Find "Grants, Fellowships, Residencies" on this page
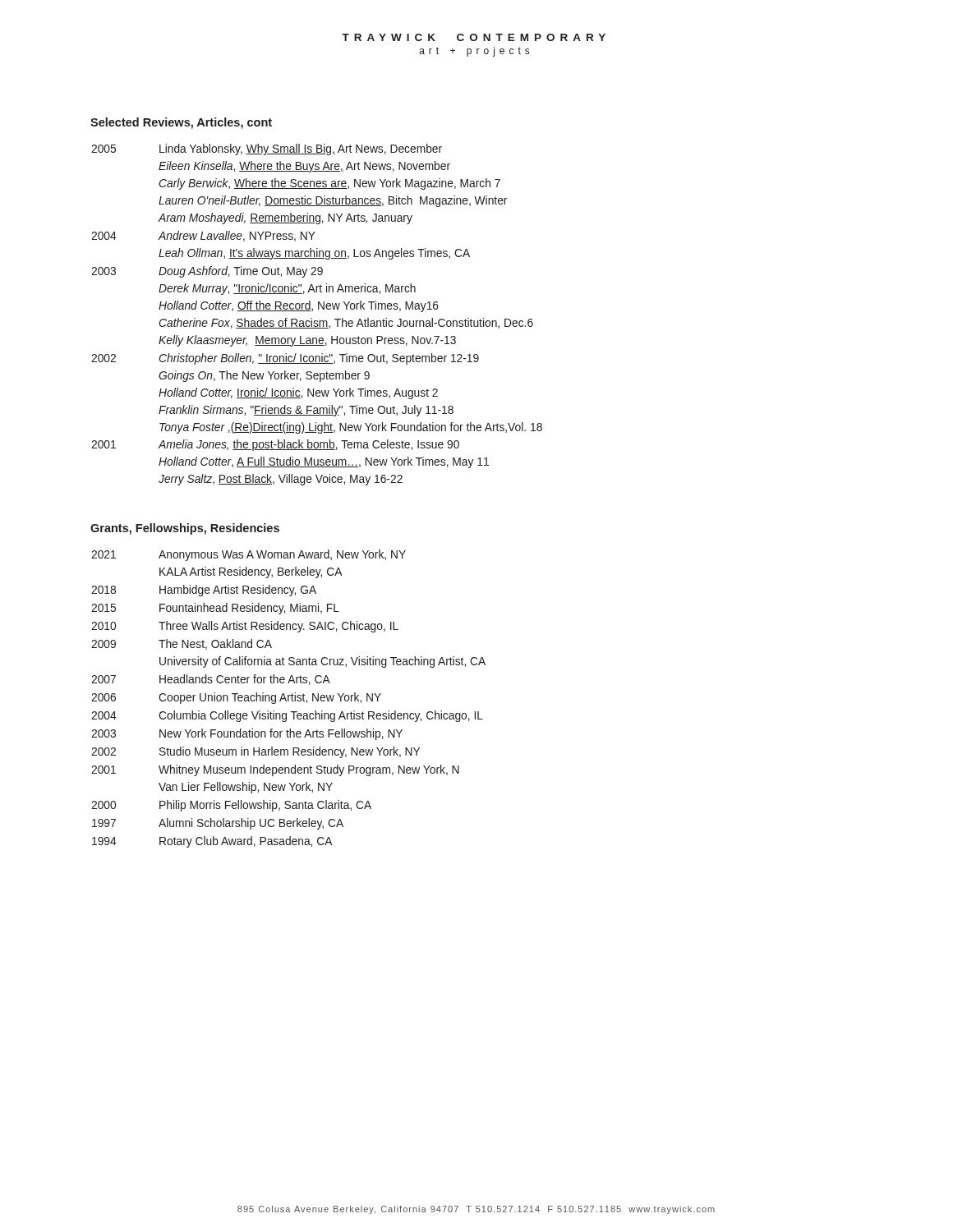This screenshot has height=1232, width=953. [185, 528]
